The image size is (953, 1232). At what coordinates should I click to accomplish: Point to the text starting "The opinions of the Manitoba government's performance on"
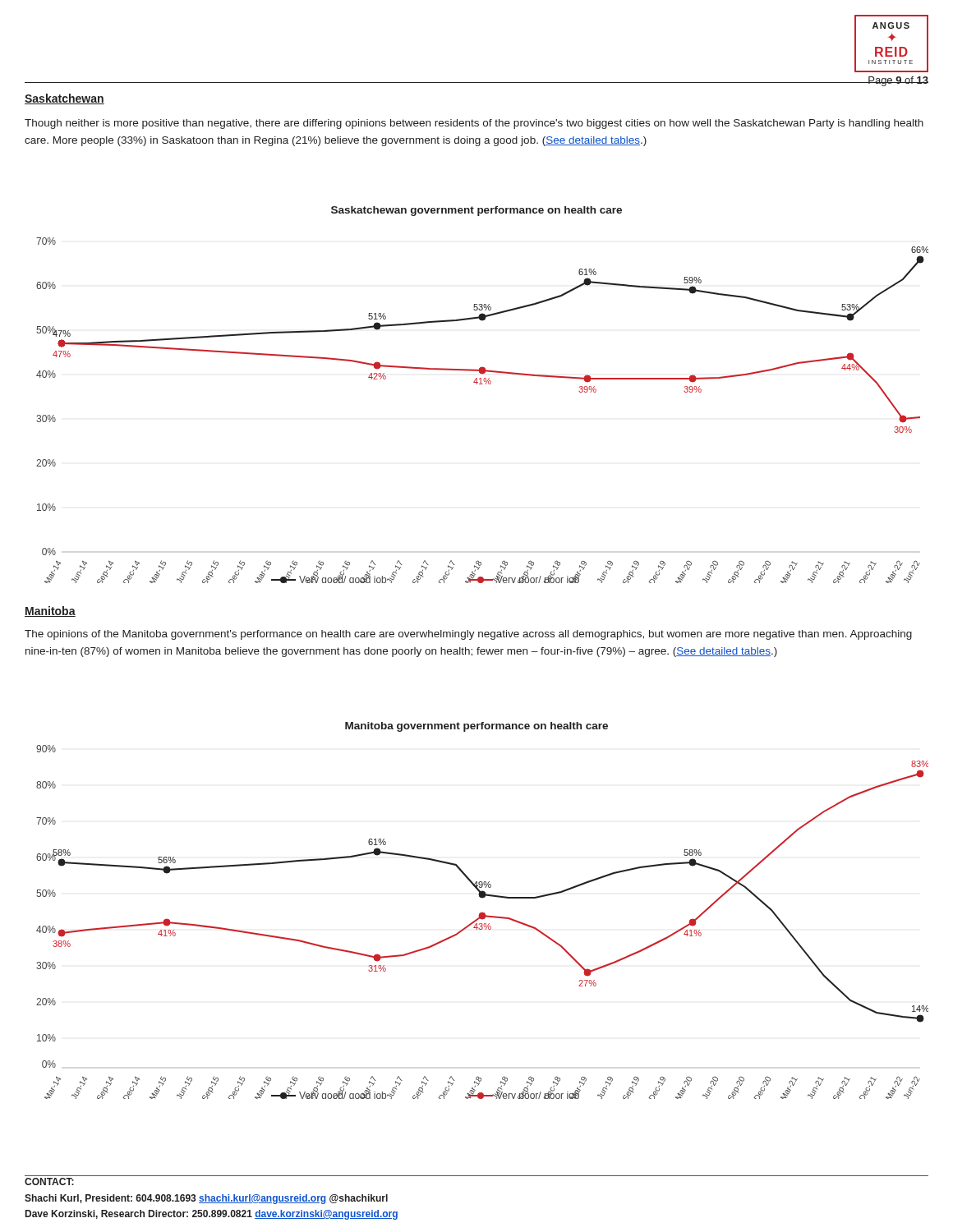[468, 642]
